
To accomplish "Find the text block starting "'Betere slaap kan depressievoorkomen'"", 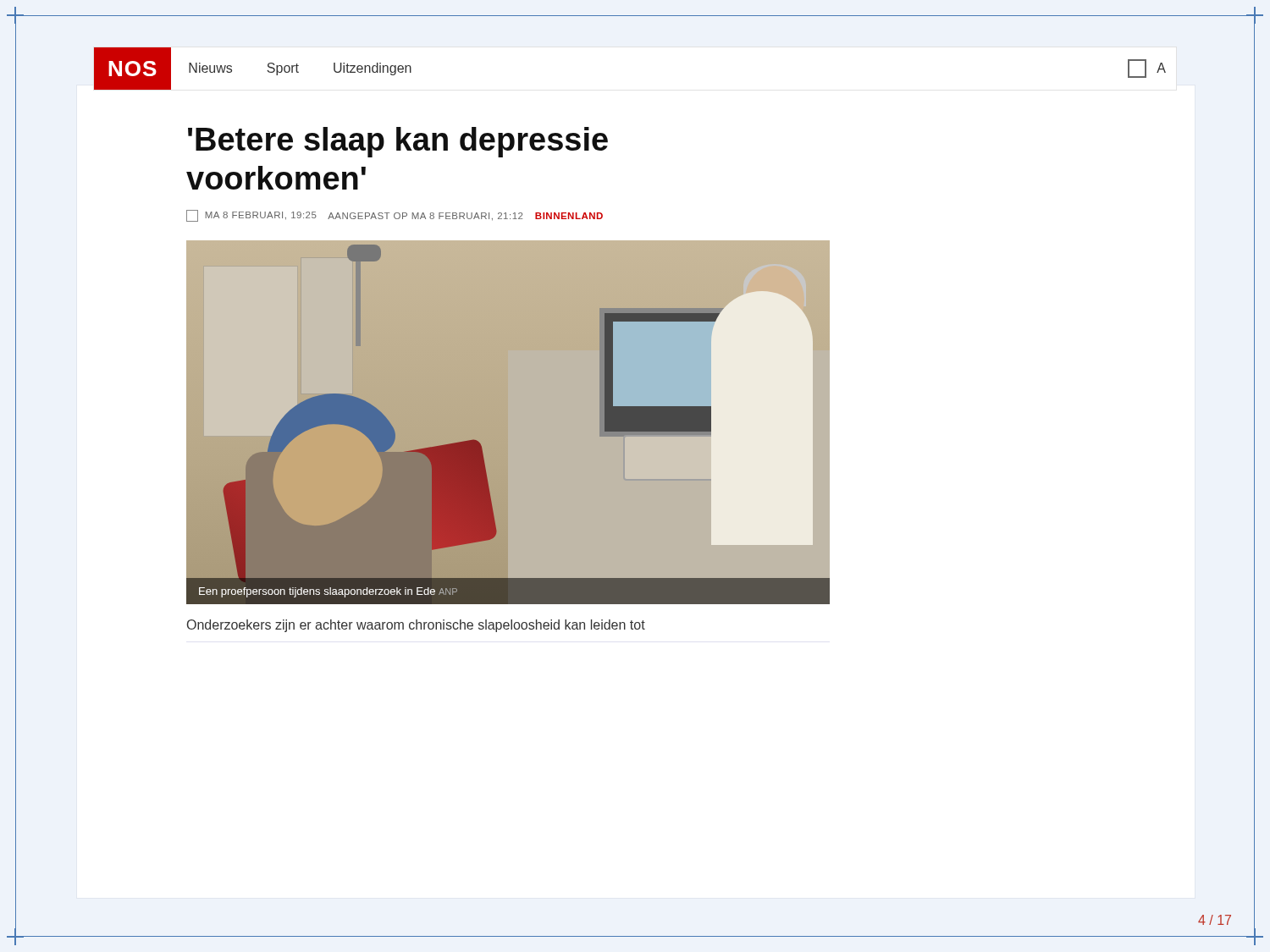I will click(398, 159).
